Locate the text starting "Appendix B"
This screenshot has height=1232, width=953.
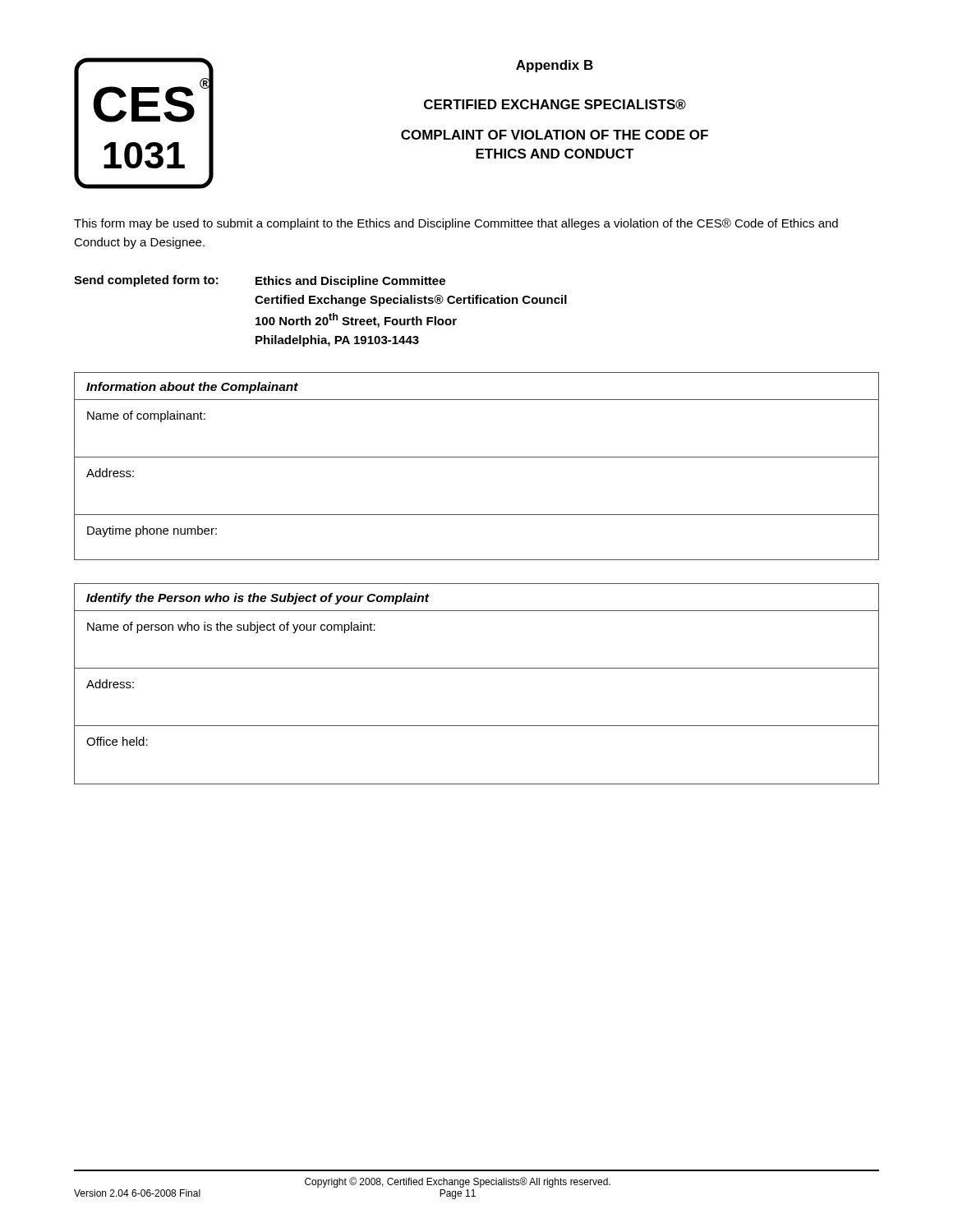click(555, 65)
